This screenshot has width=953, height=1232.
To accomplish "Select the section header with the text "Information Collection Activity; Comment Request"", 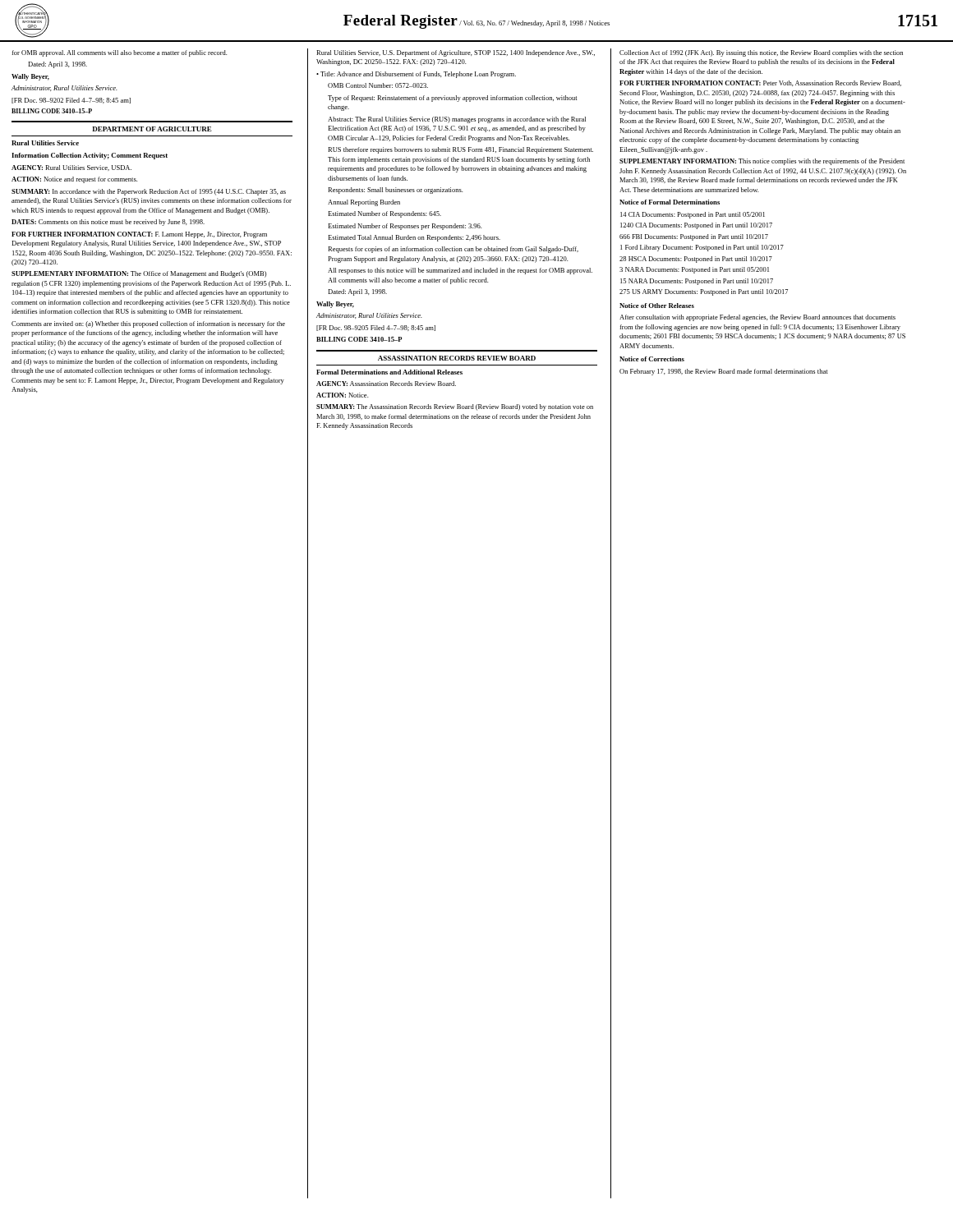I will tap(90, 155).
